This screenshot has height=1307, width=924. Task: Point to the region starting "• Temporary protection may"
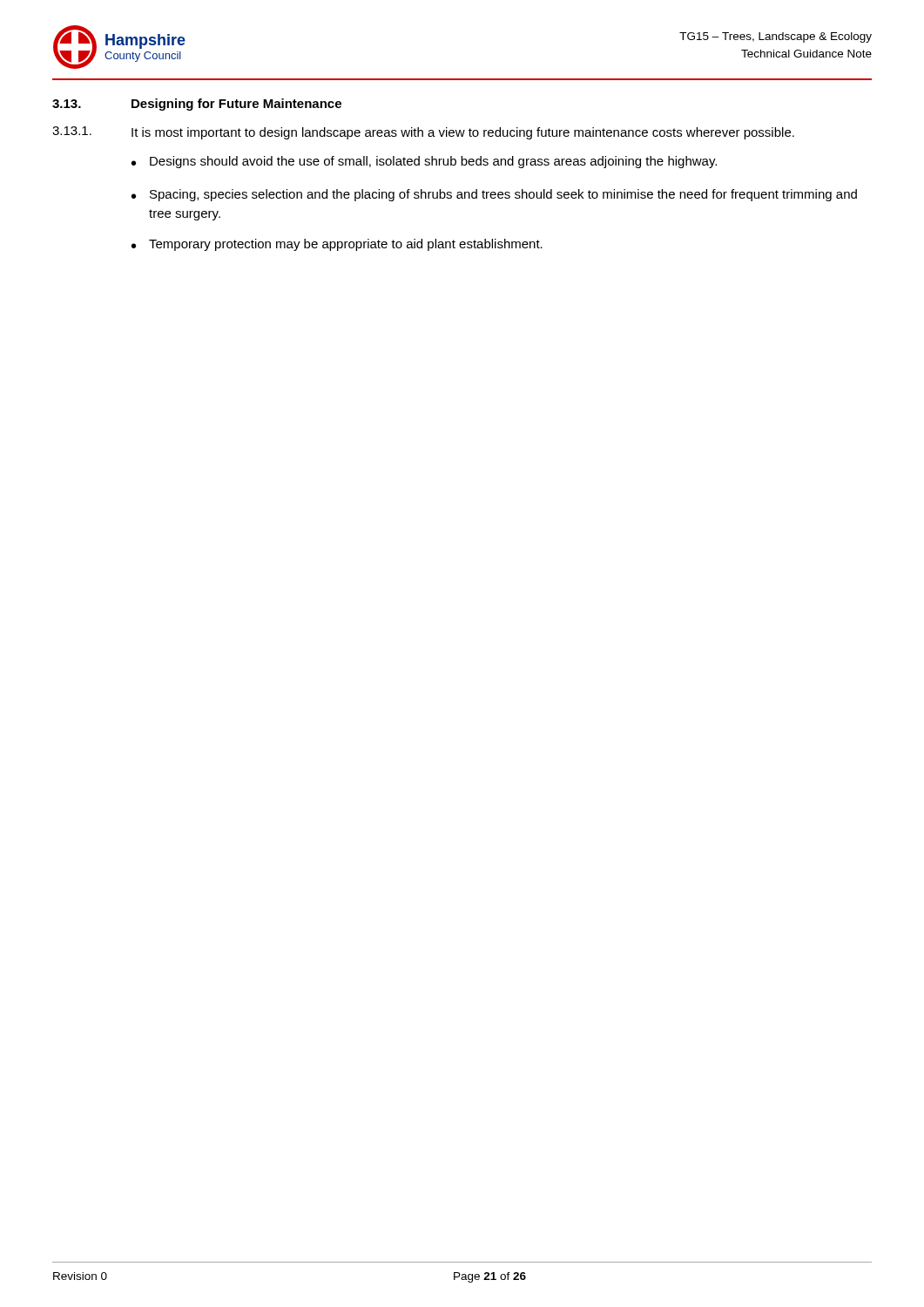(x=501, y=245)
